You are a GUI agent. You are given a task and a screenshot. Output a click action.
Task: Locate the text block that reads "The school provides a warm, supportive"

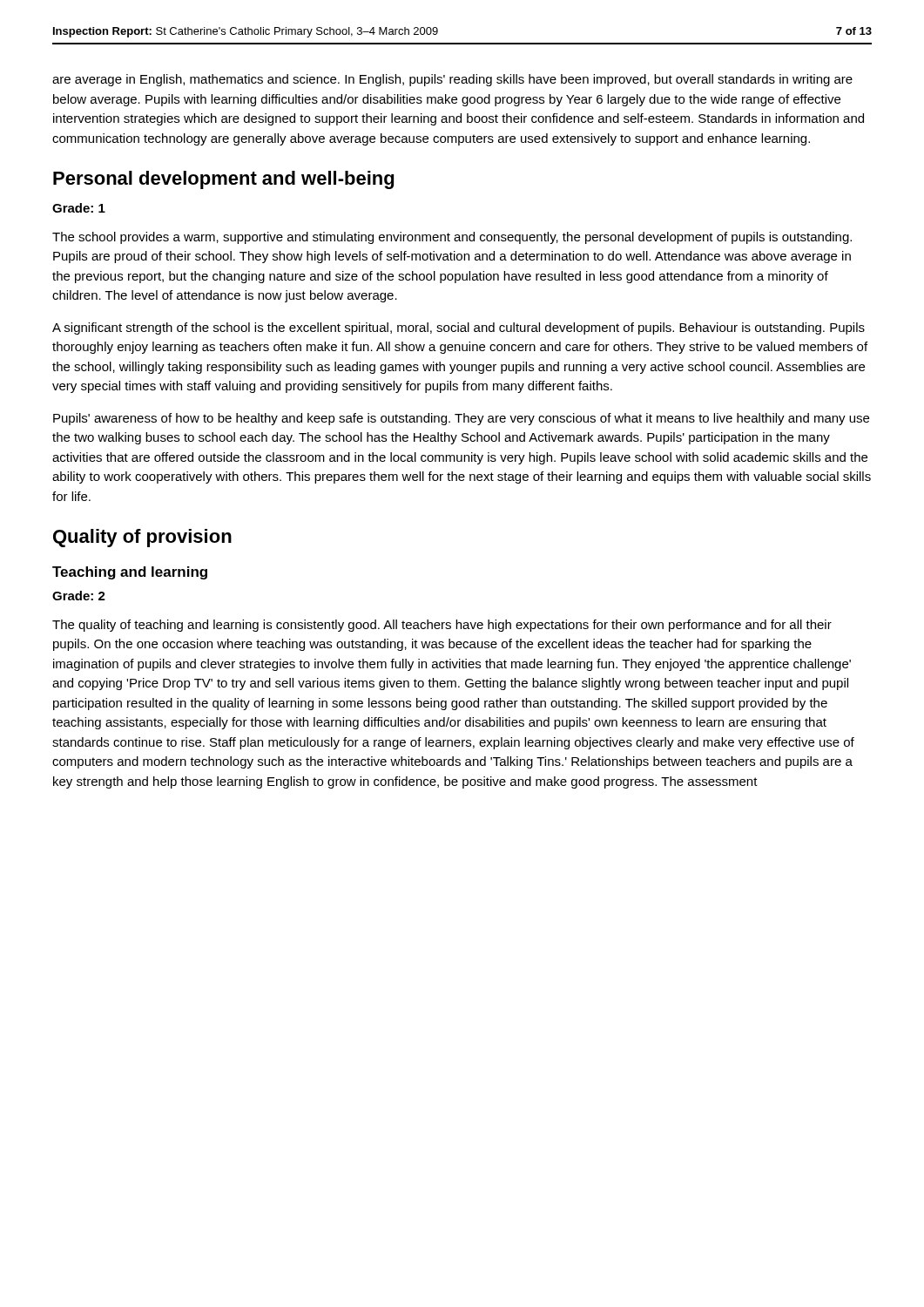(462, 266)
